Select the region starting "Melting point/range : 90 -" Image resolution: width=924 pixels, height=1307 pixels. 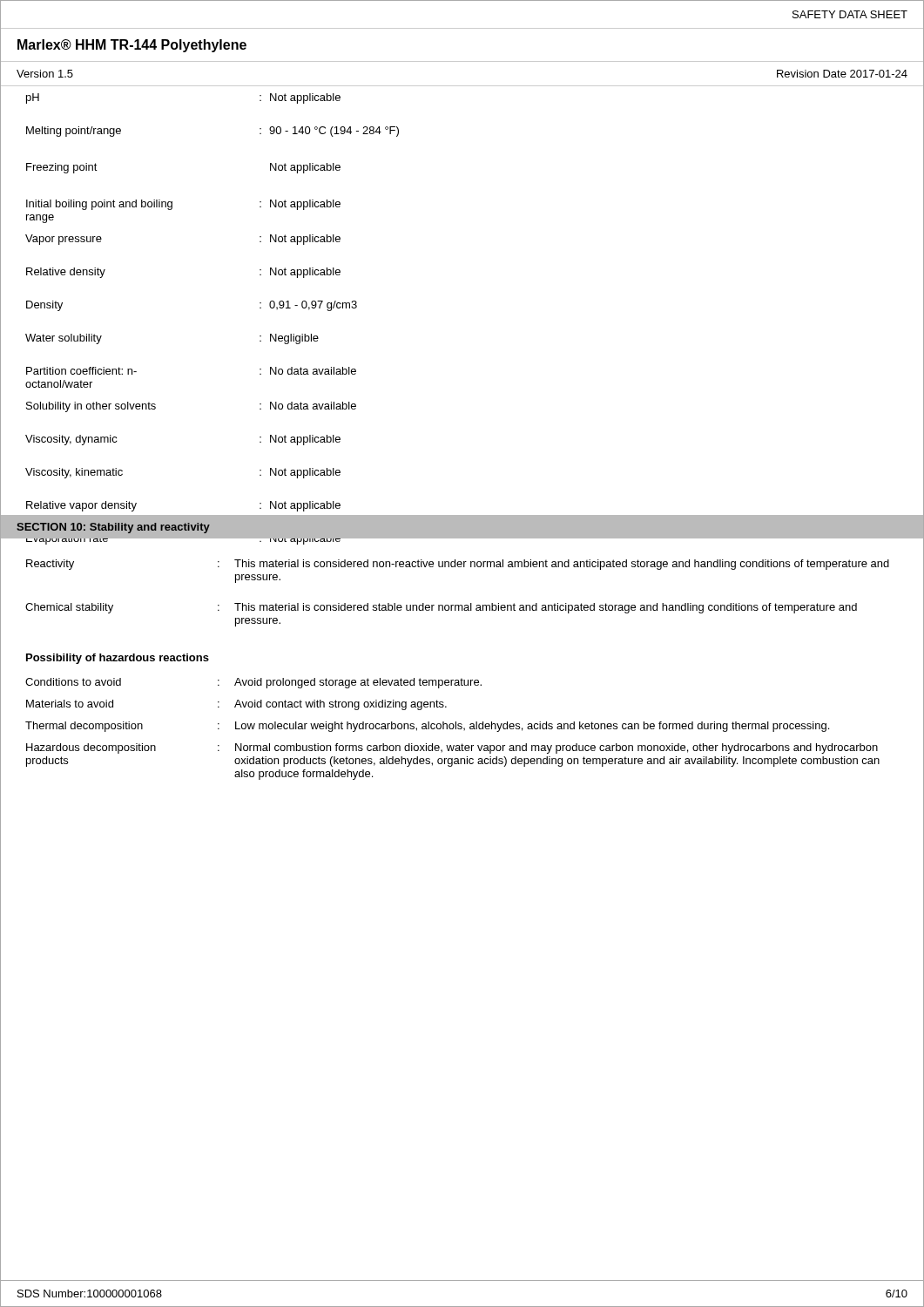click(75, 133)
